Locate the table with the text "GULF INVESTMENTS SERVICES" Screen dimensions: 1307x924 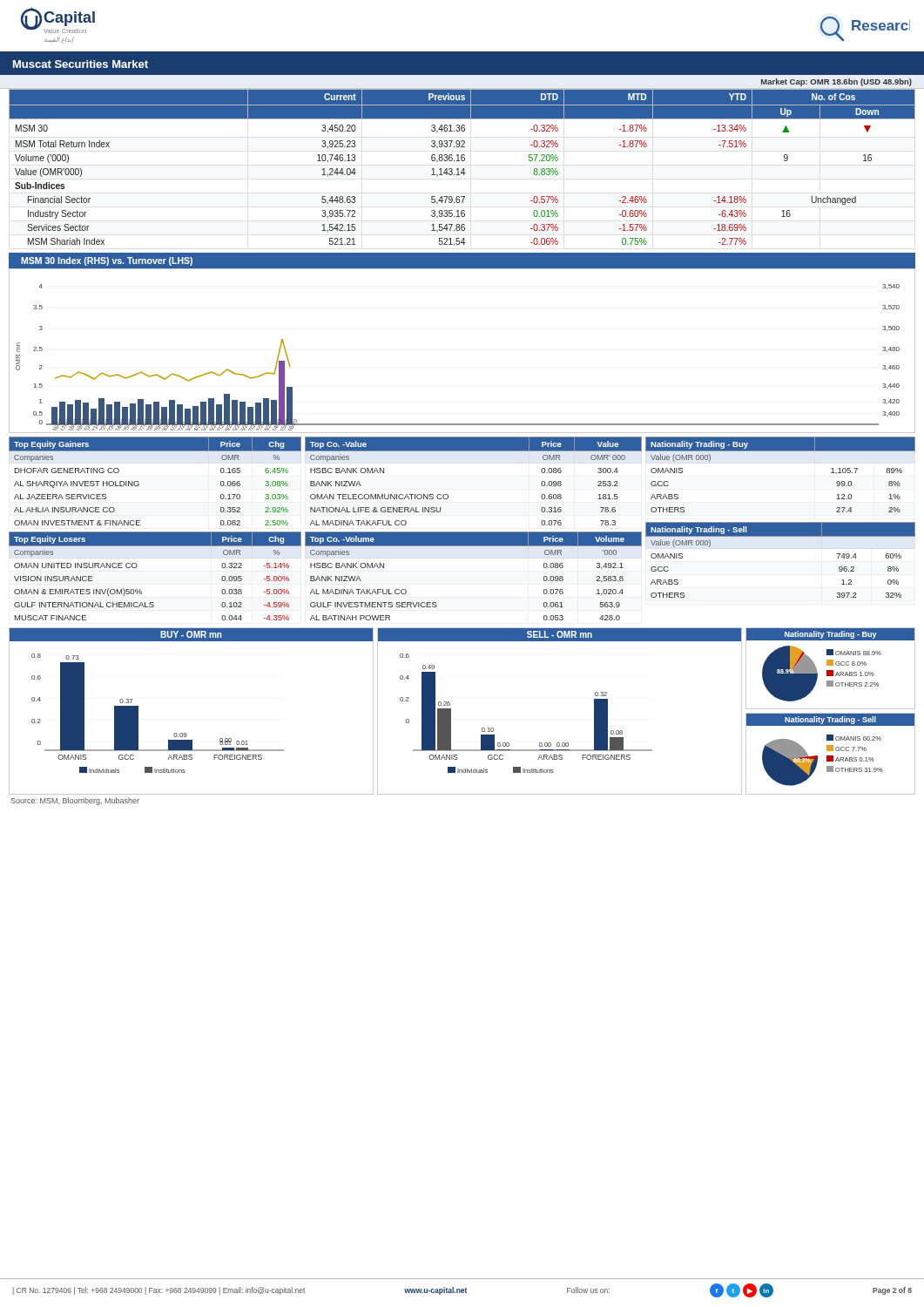pos(473,578)
